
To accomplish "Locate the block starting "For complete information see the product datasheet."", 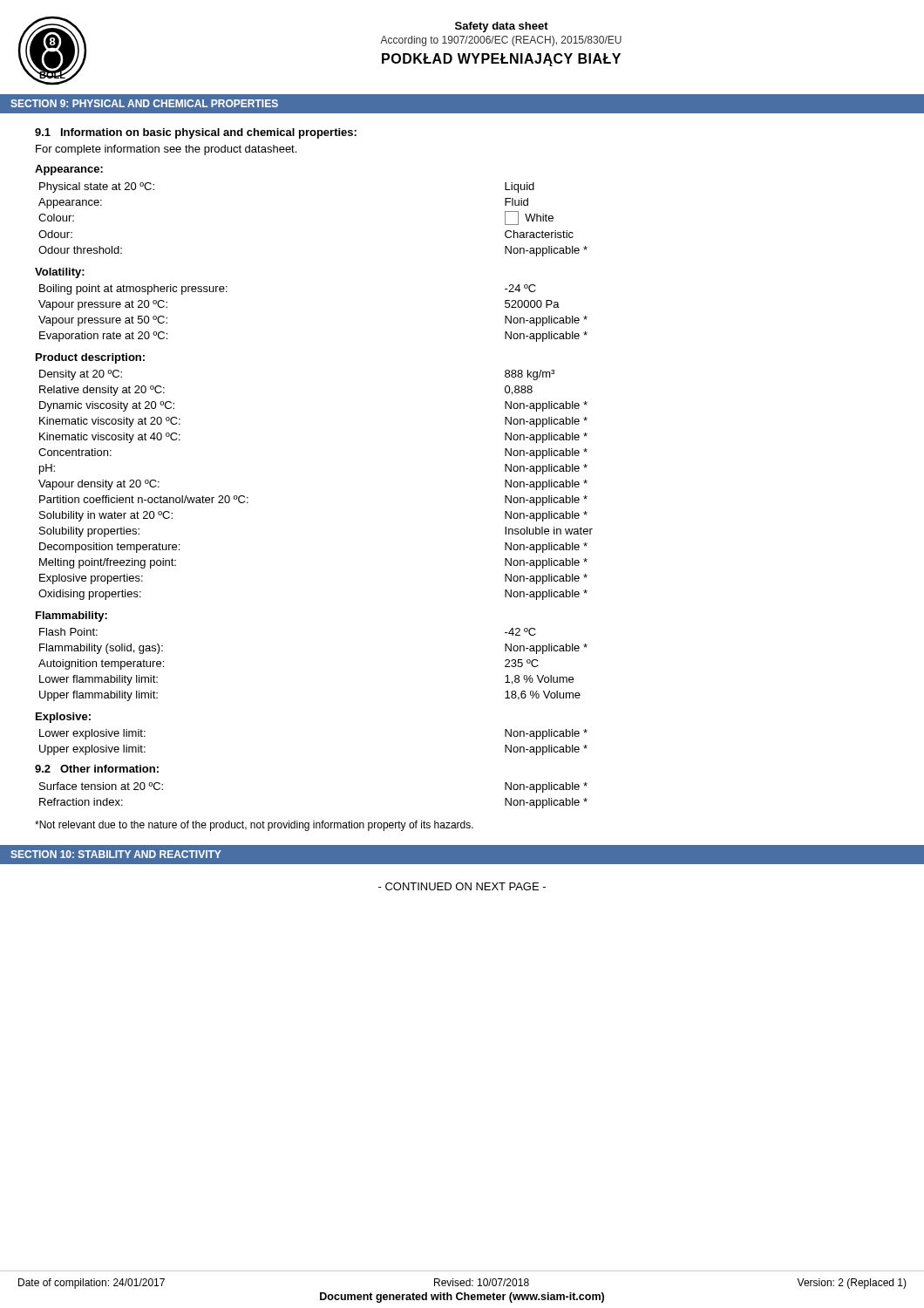I will [166, 149].
